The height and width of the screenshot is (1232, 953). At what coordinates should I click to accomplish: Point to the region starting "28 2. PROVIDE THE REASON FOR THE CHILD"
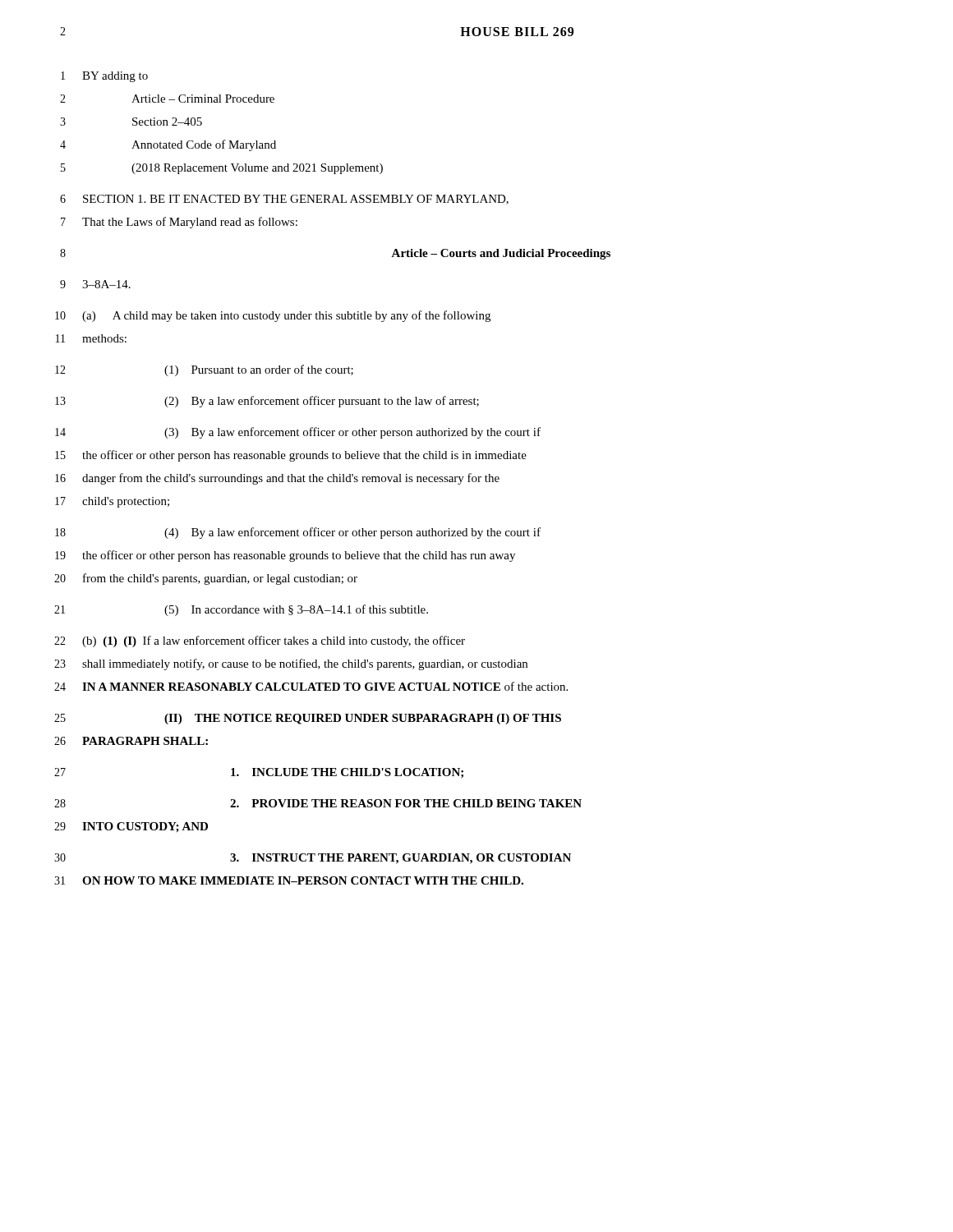(476, 816)
